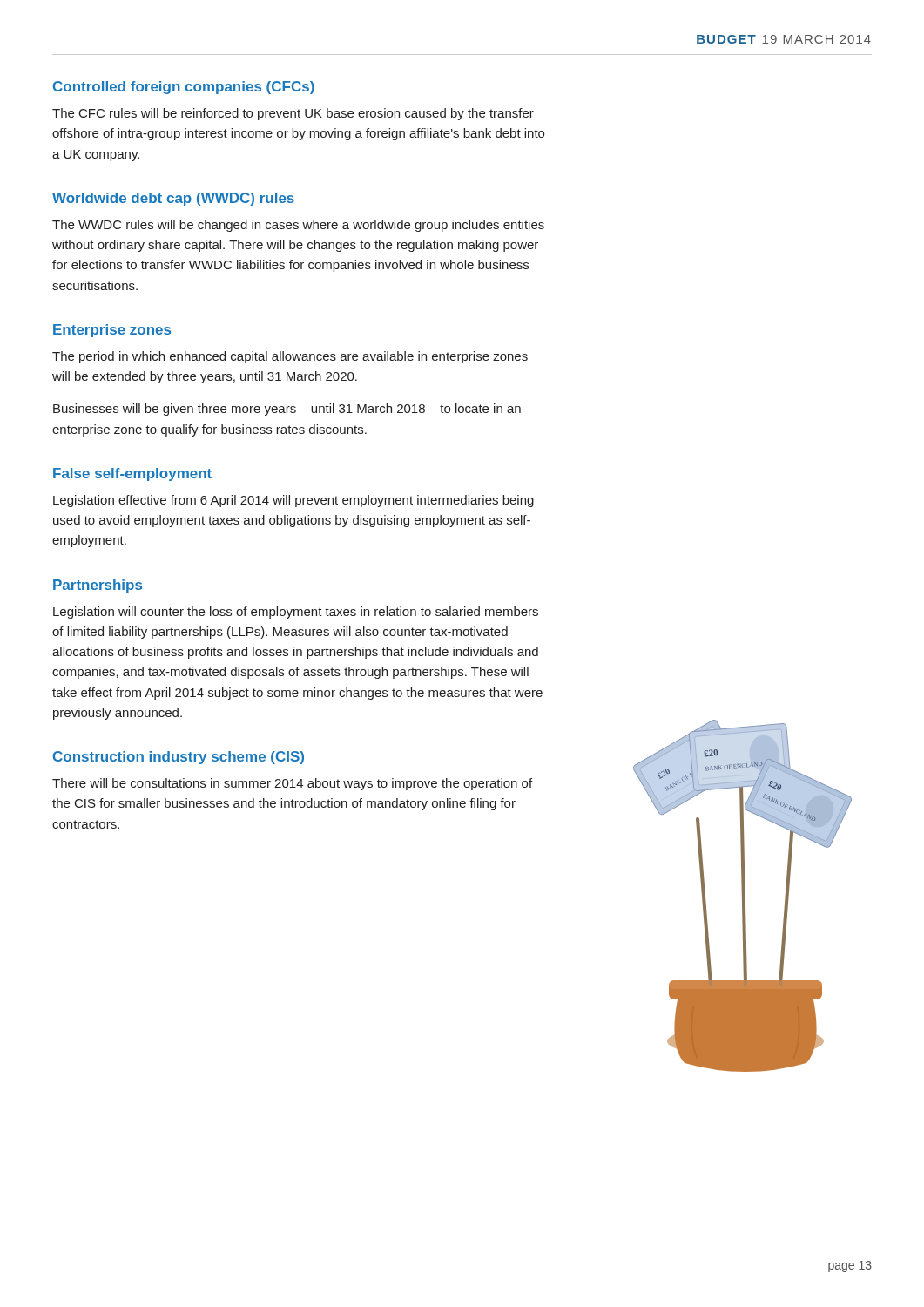
Task: Select the text block that reads "The CFC rules"
Action: tap(299, 133)
